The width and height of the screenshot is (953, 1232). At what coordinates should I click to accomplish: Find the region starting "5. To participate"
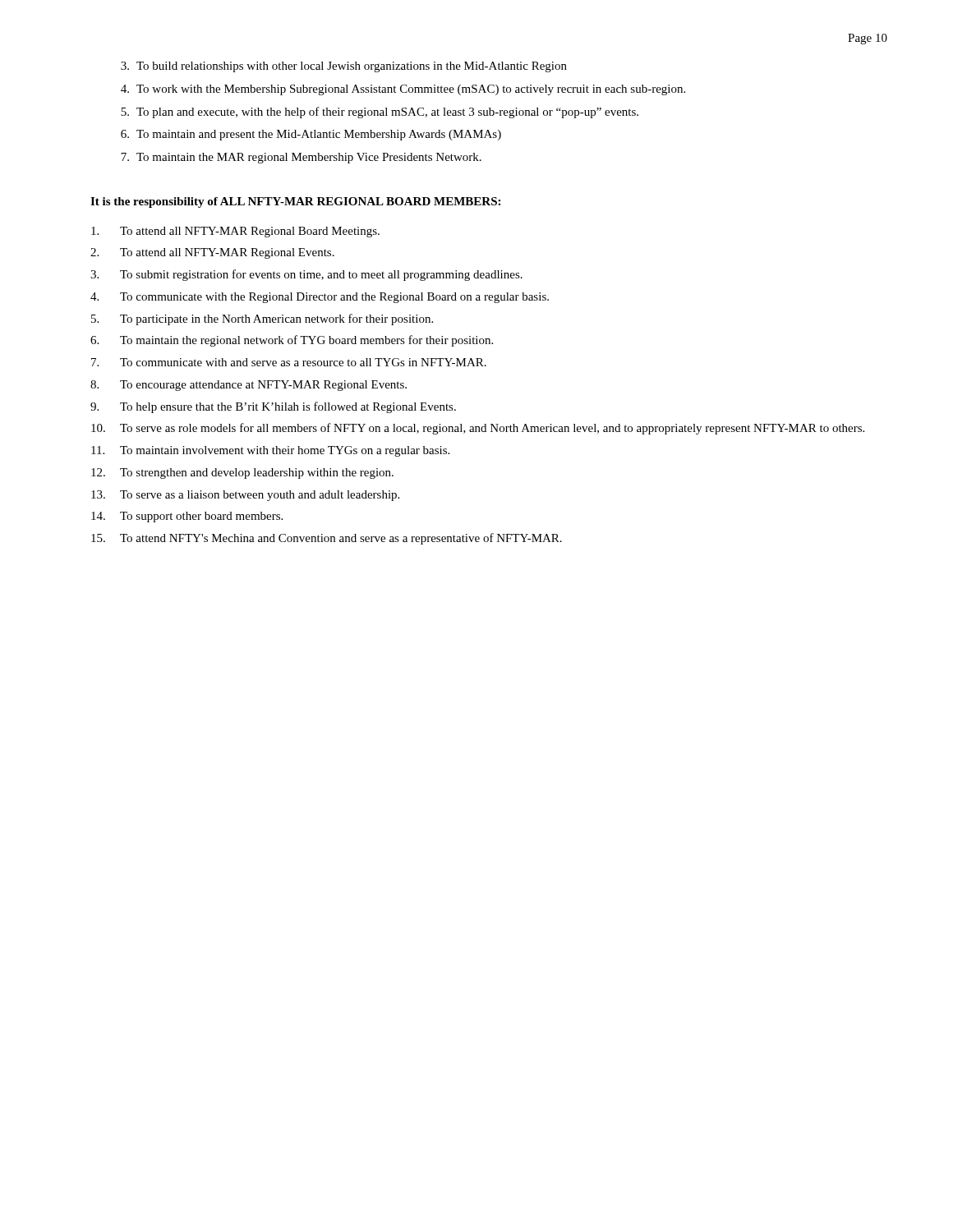[262, 319]
